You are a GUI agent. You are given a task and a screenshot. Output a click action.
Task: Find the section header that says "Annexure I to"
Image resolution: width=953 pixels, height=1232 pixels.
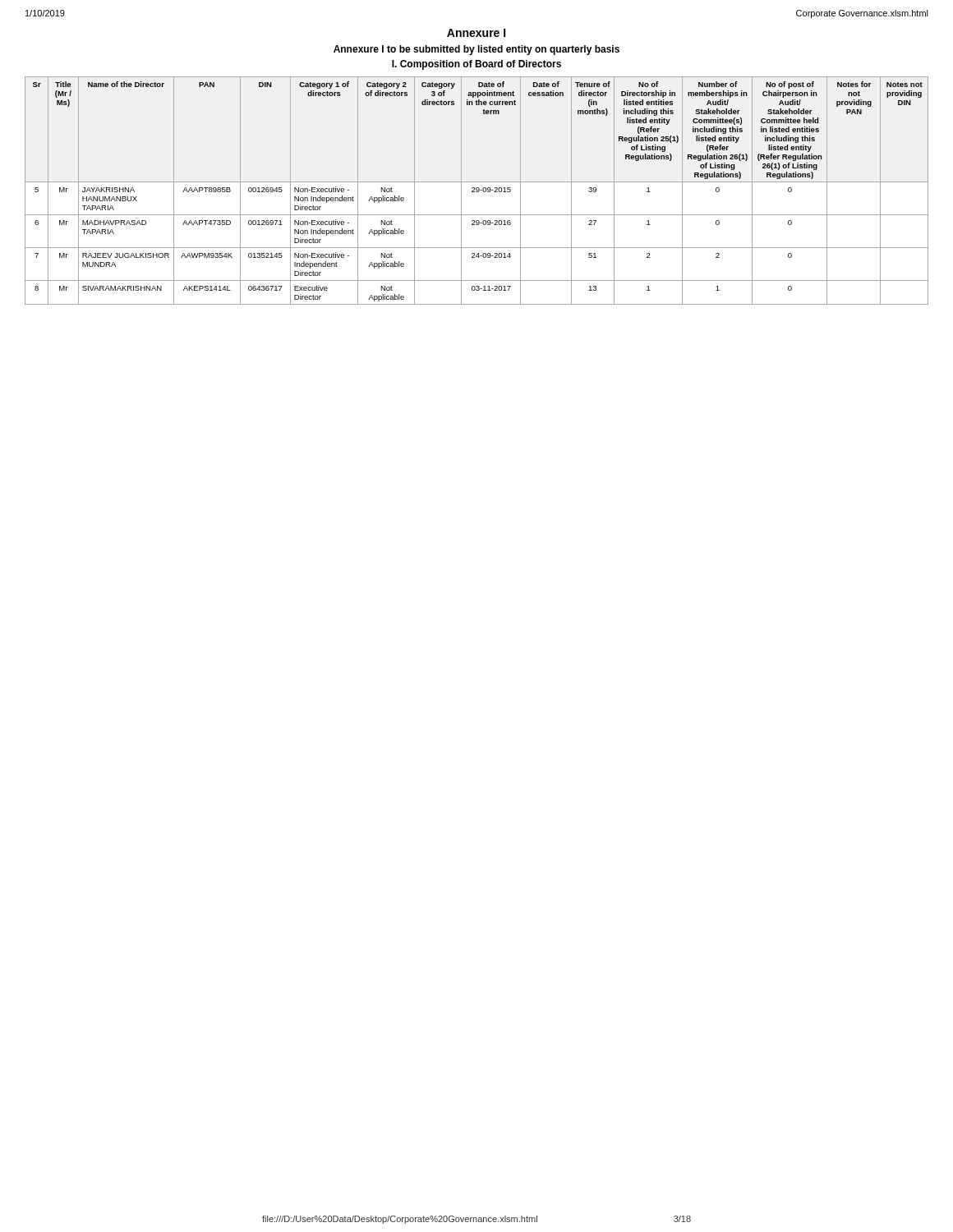click(476, 49)
